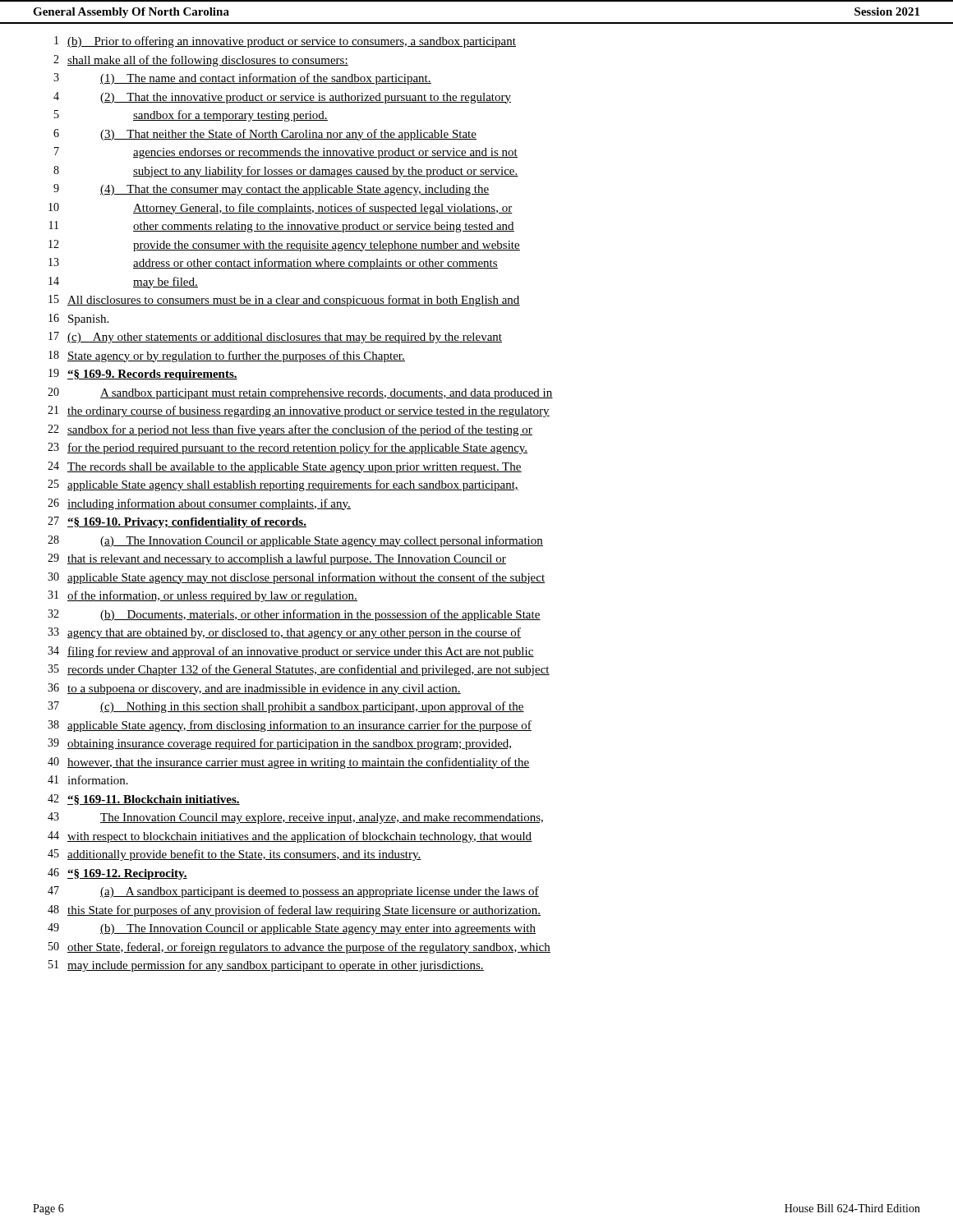Select the text block starting "3 (1) The name"

[242, 79]
